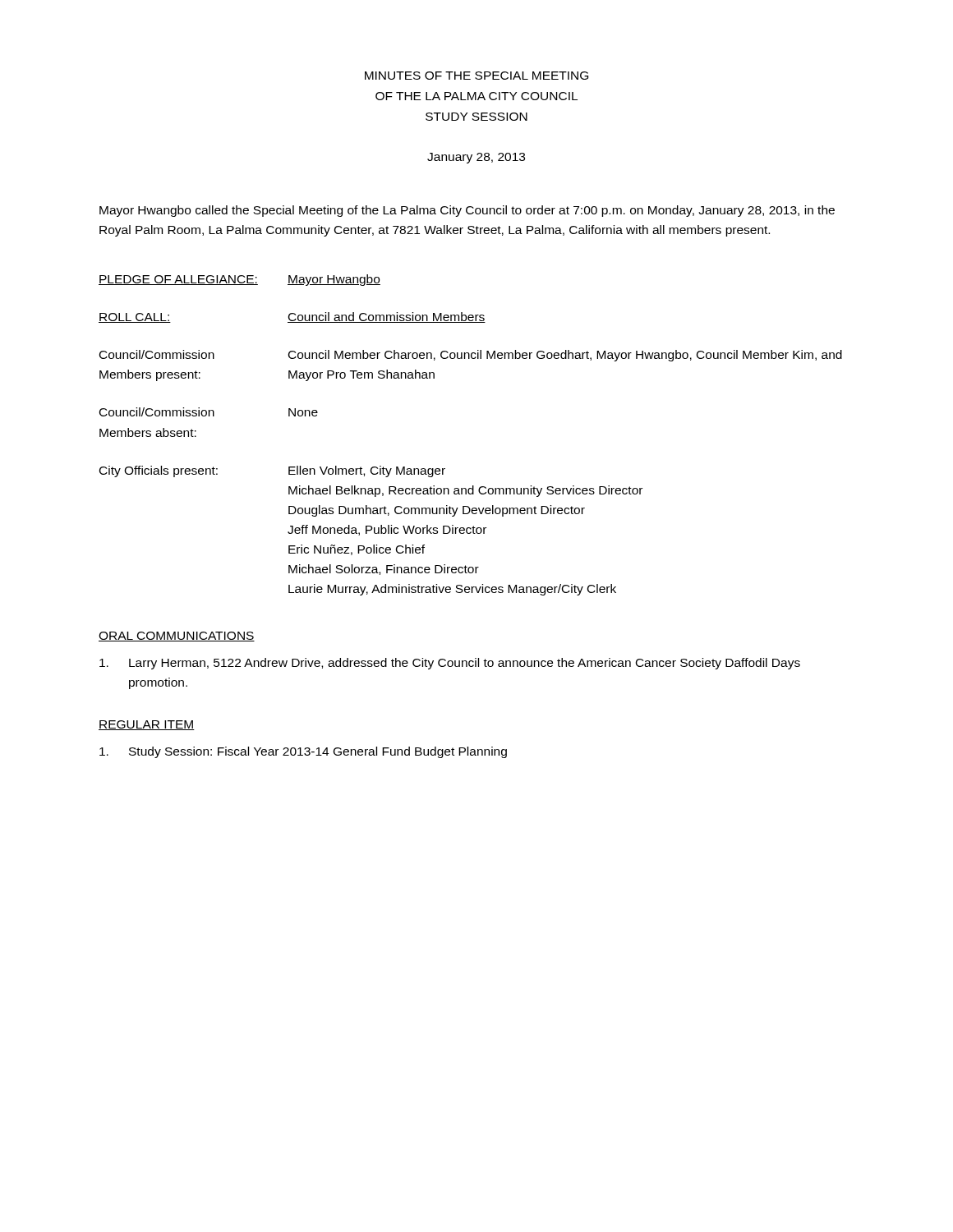Point to the text starting "Larry Herman, 5122 Andrew Drive, addressed"

[476, 672]
